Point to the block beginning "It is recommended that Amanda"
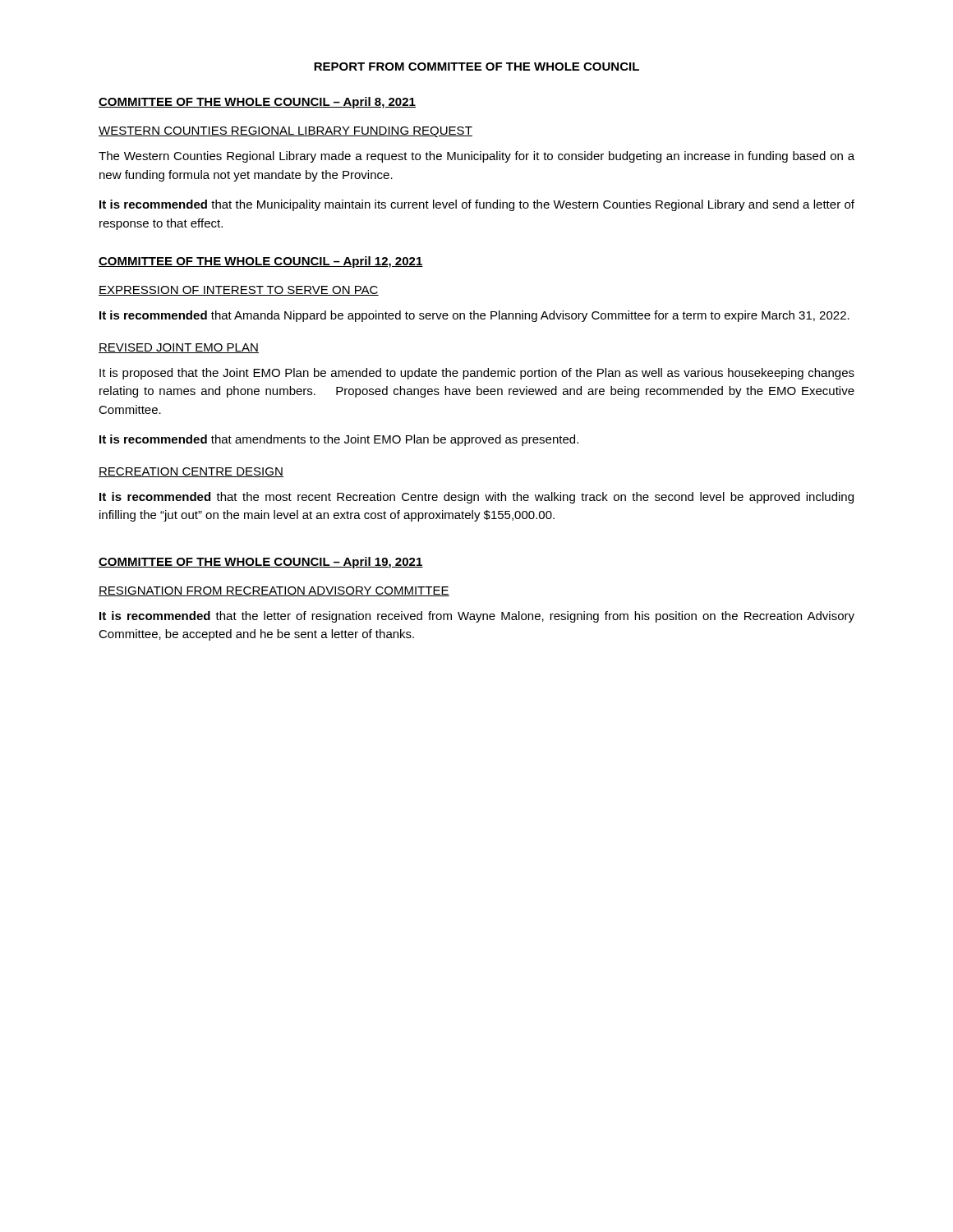This screenshot has width=953, height=1232. (474, 315)
